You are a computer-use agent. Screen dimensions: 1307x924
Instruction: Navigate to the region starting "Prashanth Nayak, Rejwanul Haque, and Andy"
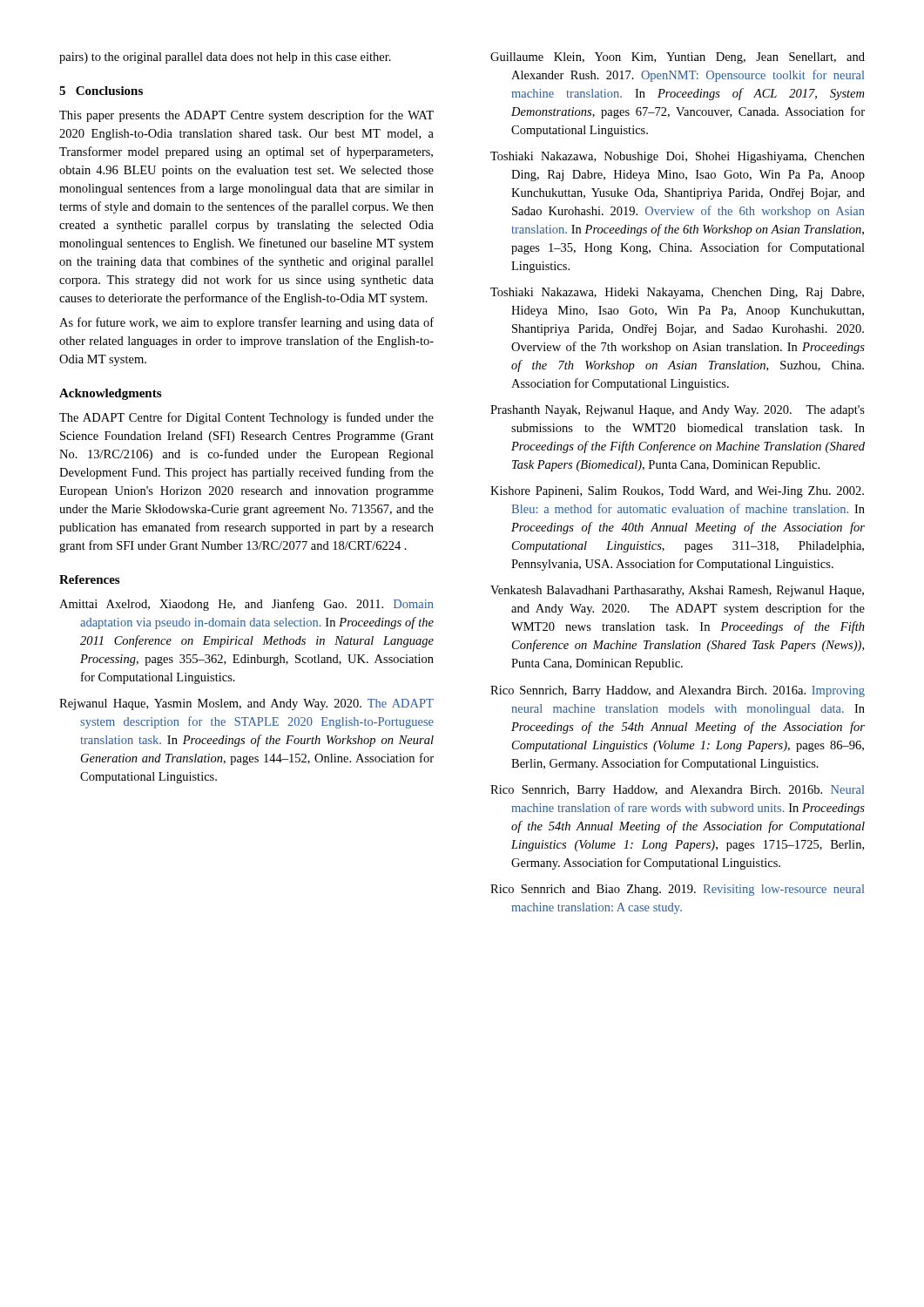(678, 437)
